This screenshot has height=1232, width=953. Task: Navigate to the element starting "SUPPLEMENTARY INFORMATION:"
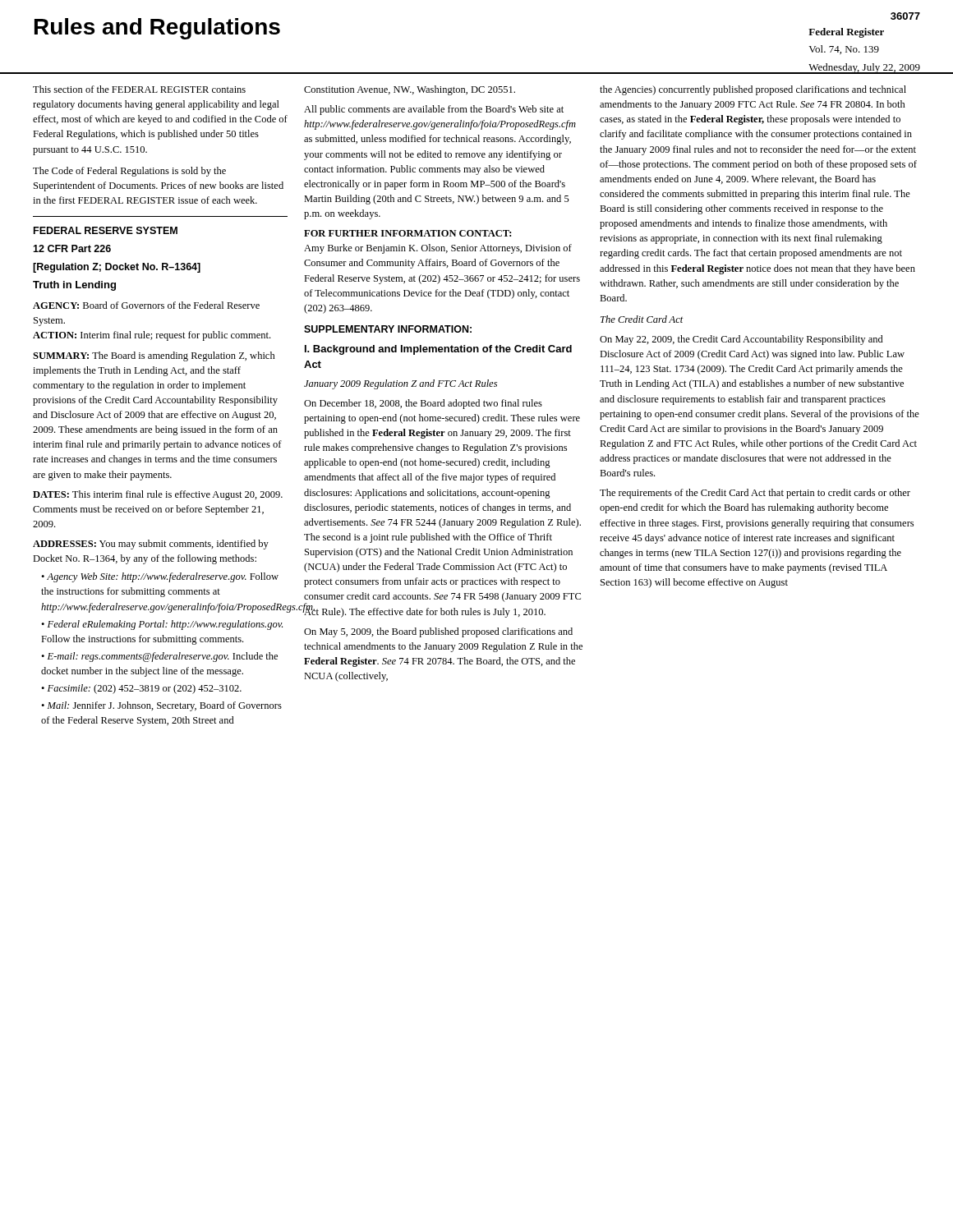pos(388,329)
